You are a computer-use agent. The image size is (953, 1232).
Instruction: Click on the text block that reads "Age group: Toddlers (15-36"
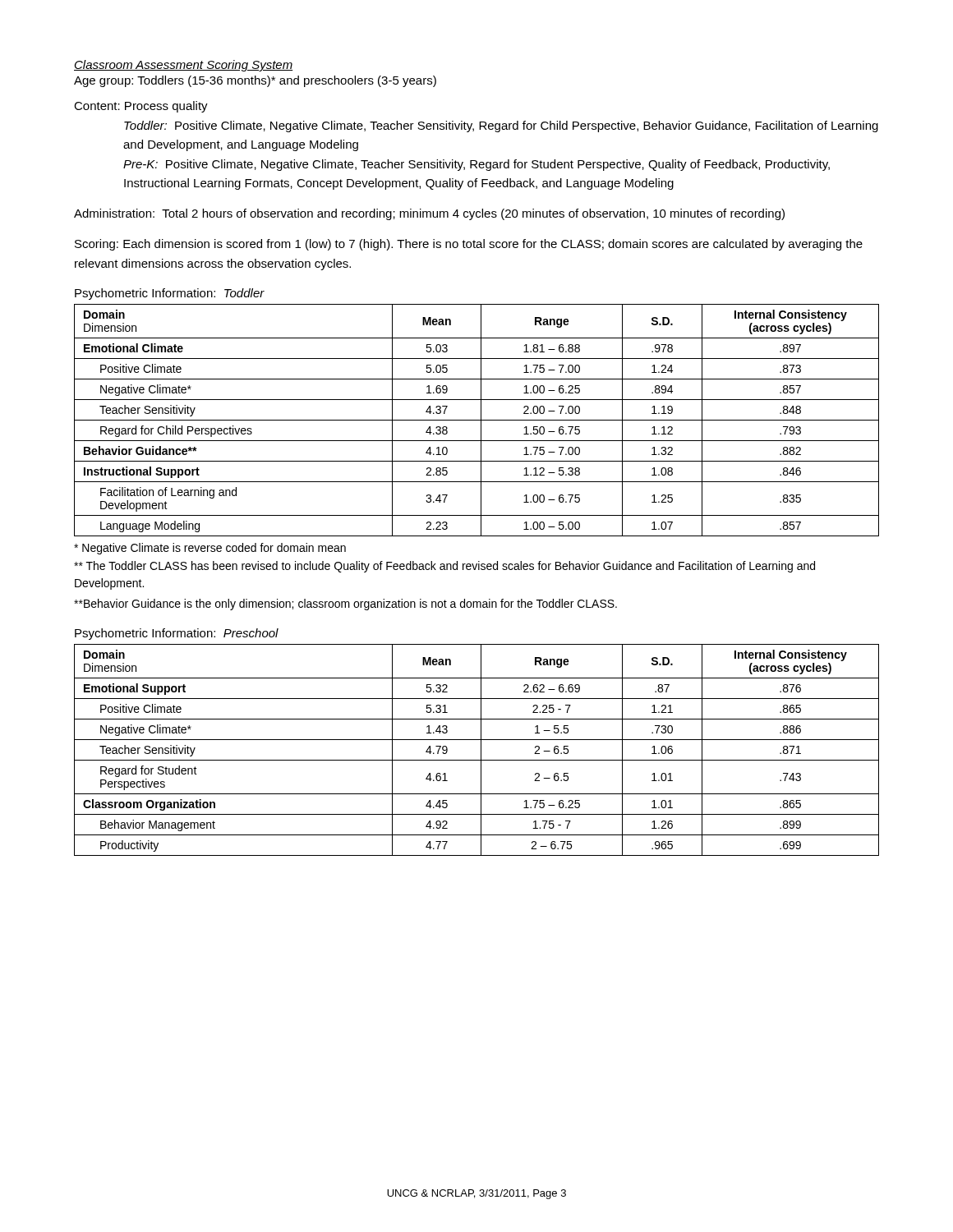(x=255, y=80)
